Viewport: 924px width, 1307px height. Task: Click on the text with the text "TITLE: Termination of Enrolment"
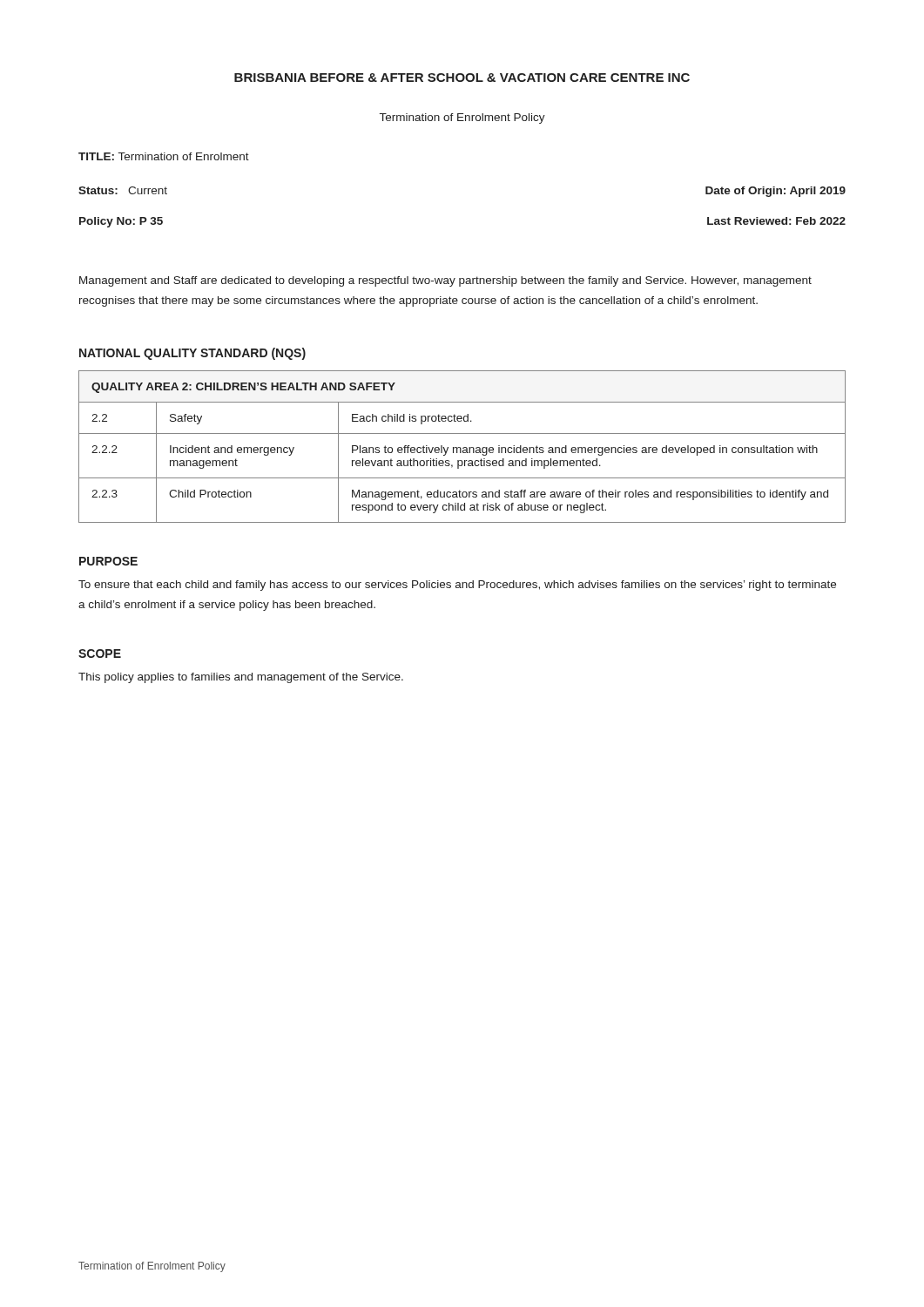[x=164, y=156]
